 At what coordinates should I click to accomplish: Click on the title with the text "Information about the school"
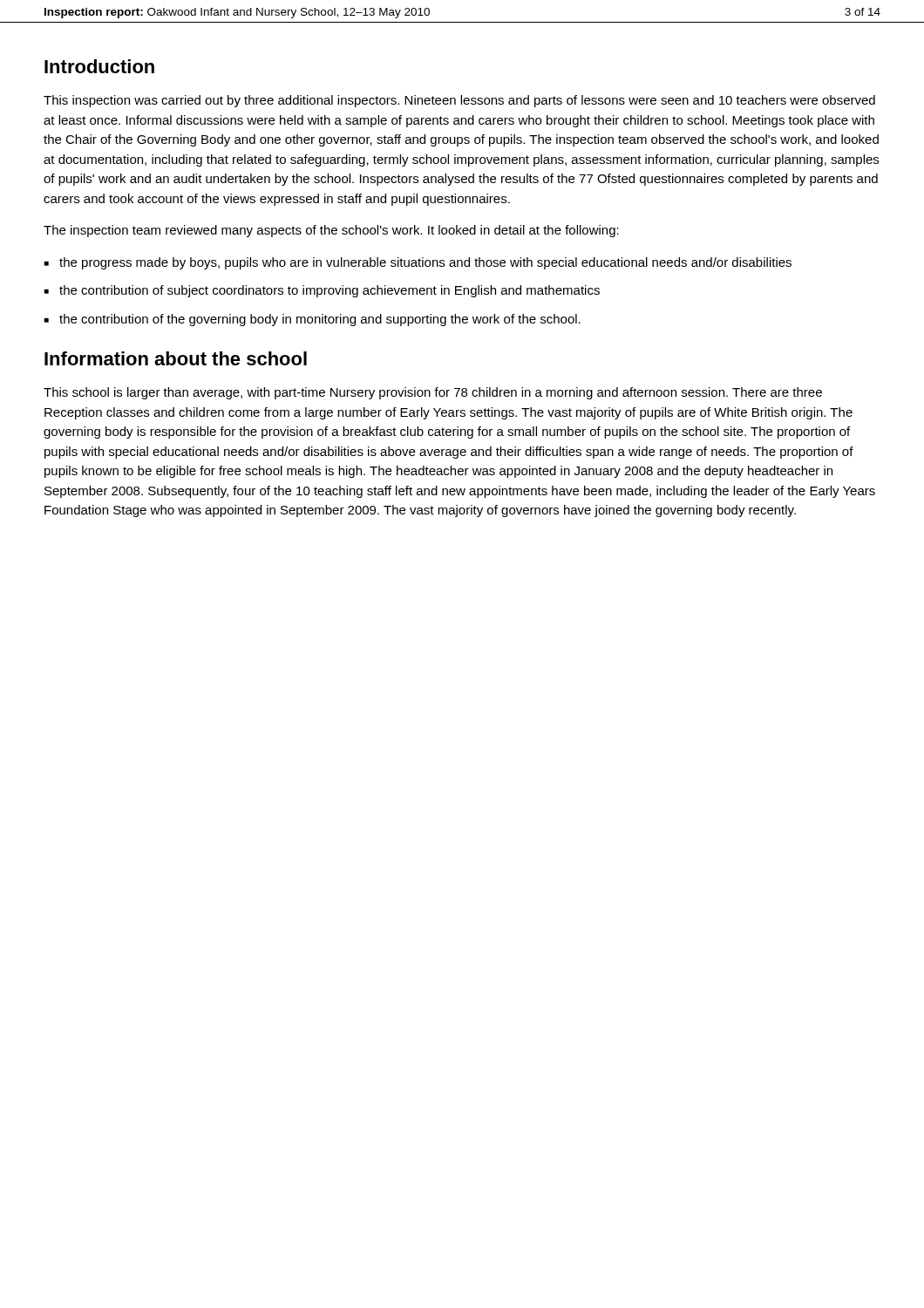(176, 358)
